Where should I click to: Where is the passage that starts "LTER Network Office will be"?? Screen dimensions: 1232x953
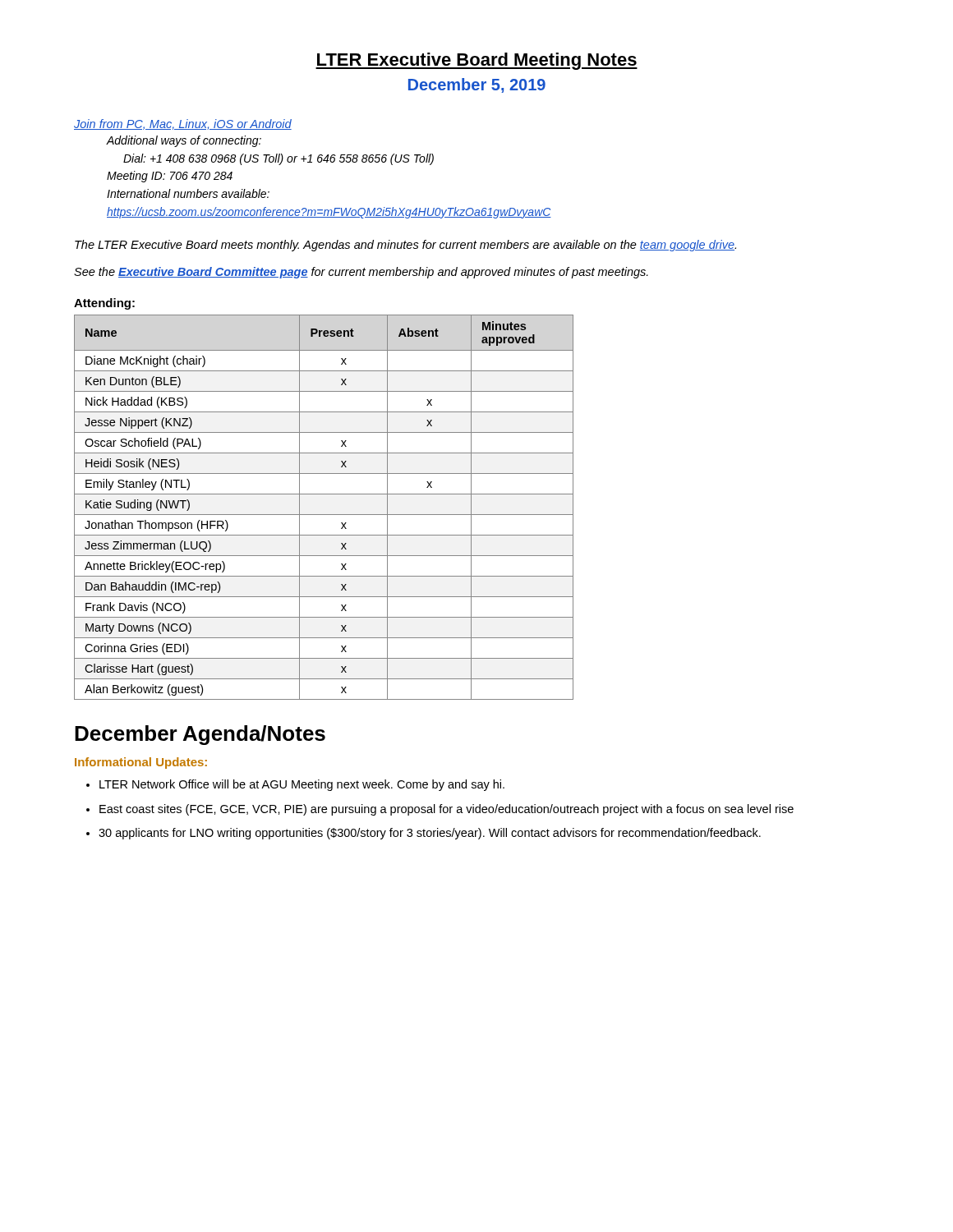pos(489,785)
